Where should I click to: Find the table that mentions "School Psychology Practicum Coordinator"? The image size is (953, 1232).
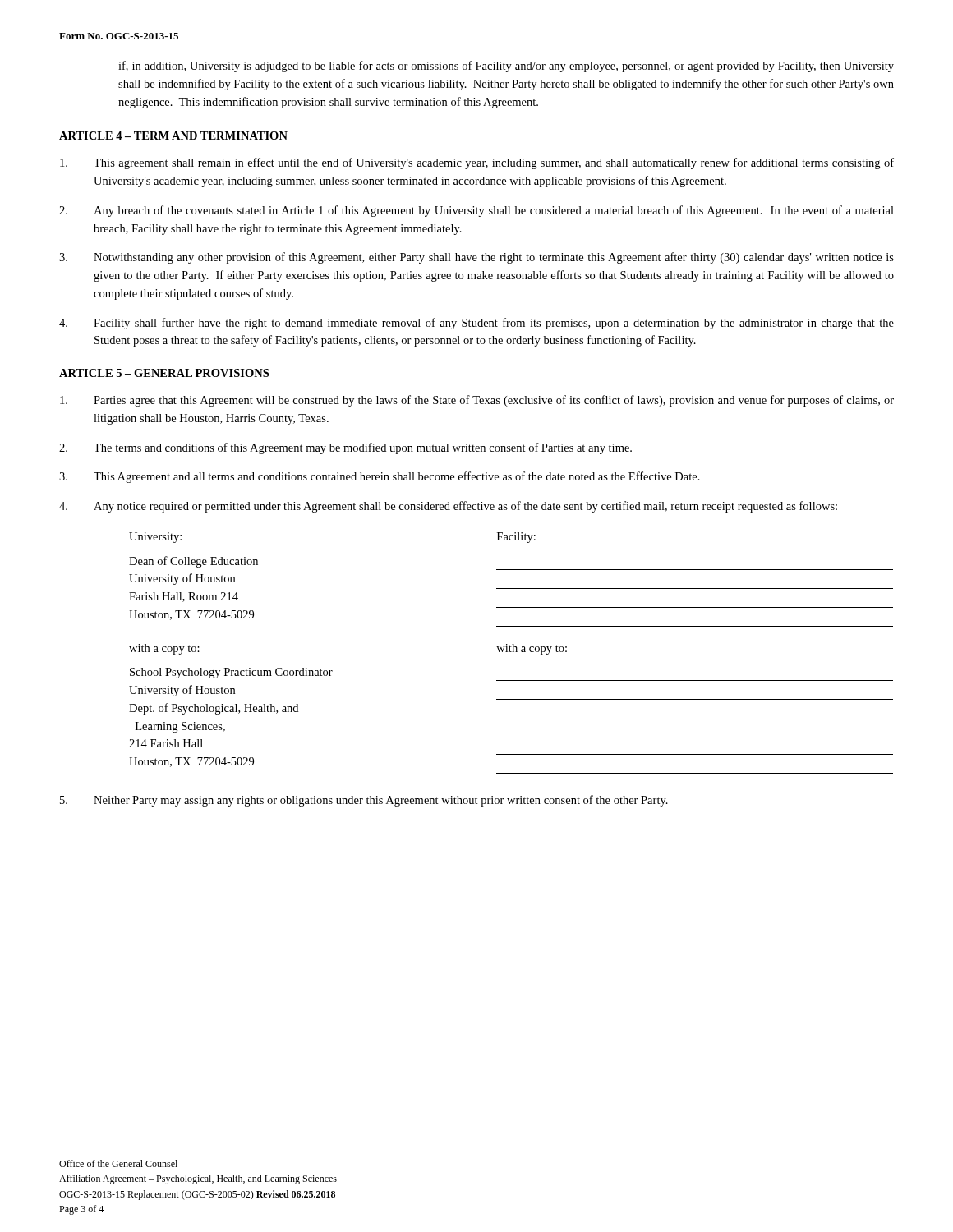click(x=494, y=653)
